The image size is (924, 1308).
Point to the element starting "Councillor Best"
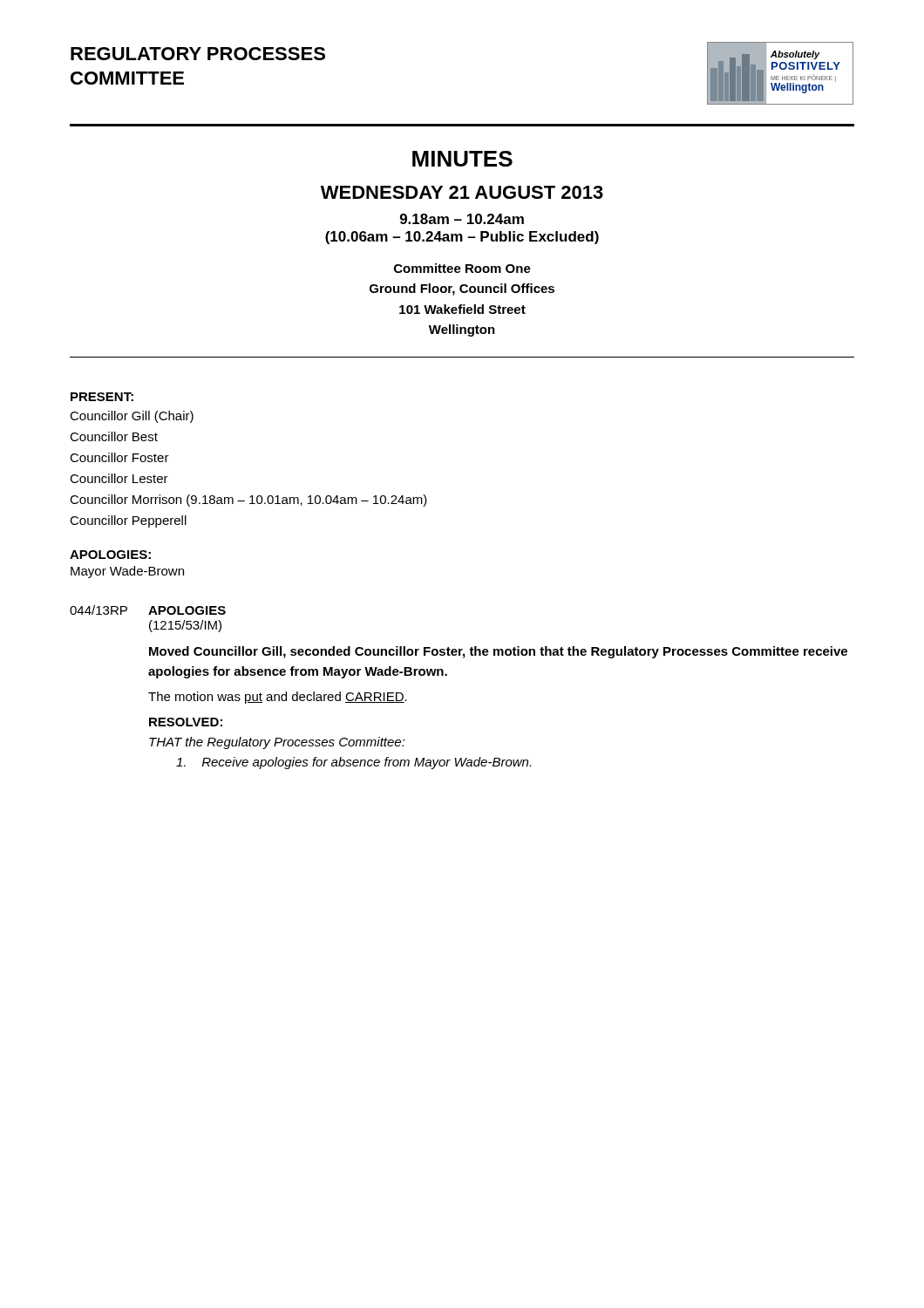(114, 436)
